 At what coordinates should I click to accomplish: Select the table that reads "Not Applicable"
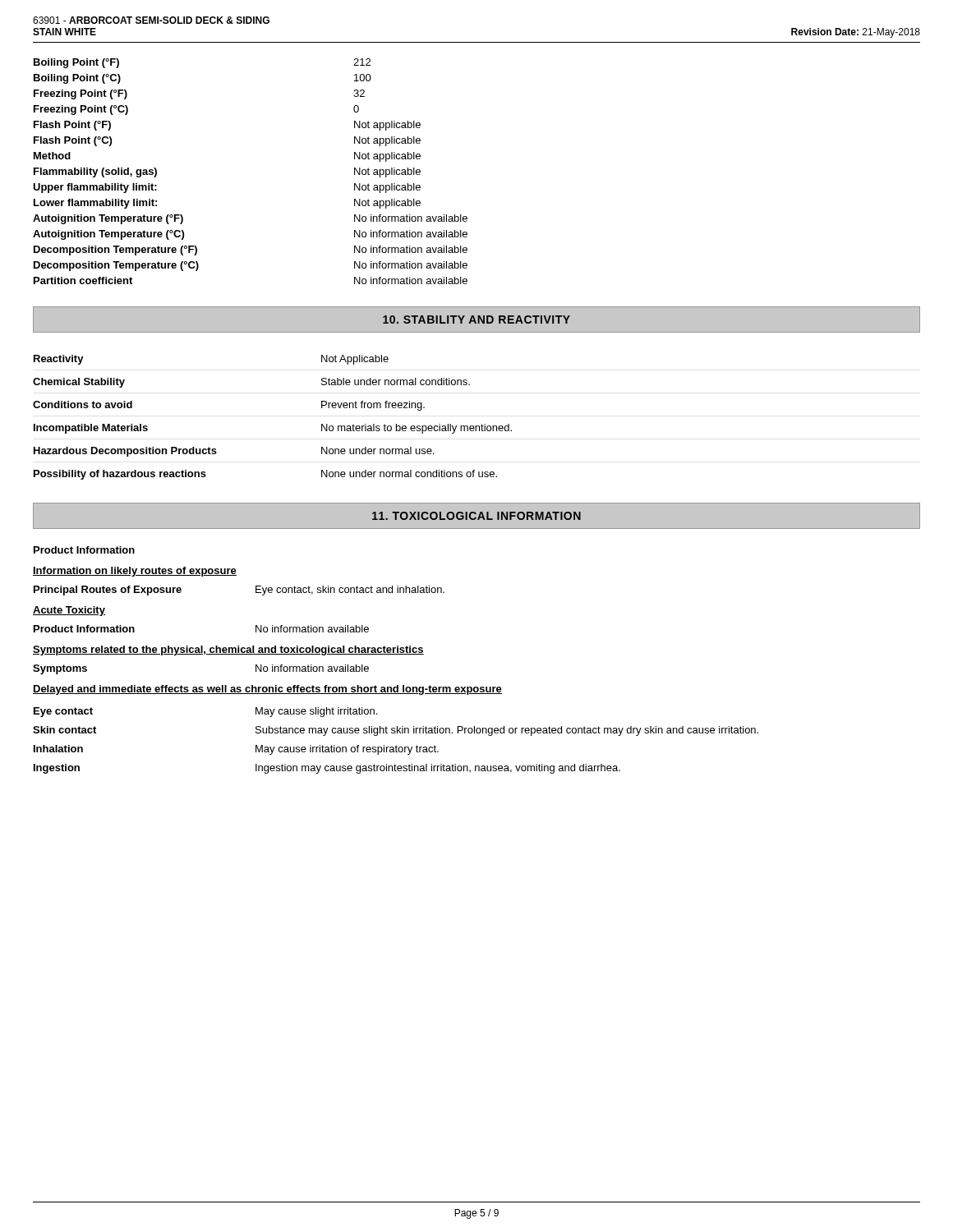click(x=476, y=416)
